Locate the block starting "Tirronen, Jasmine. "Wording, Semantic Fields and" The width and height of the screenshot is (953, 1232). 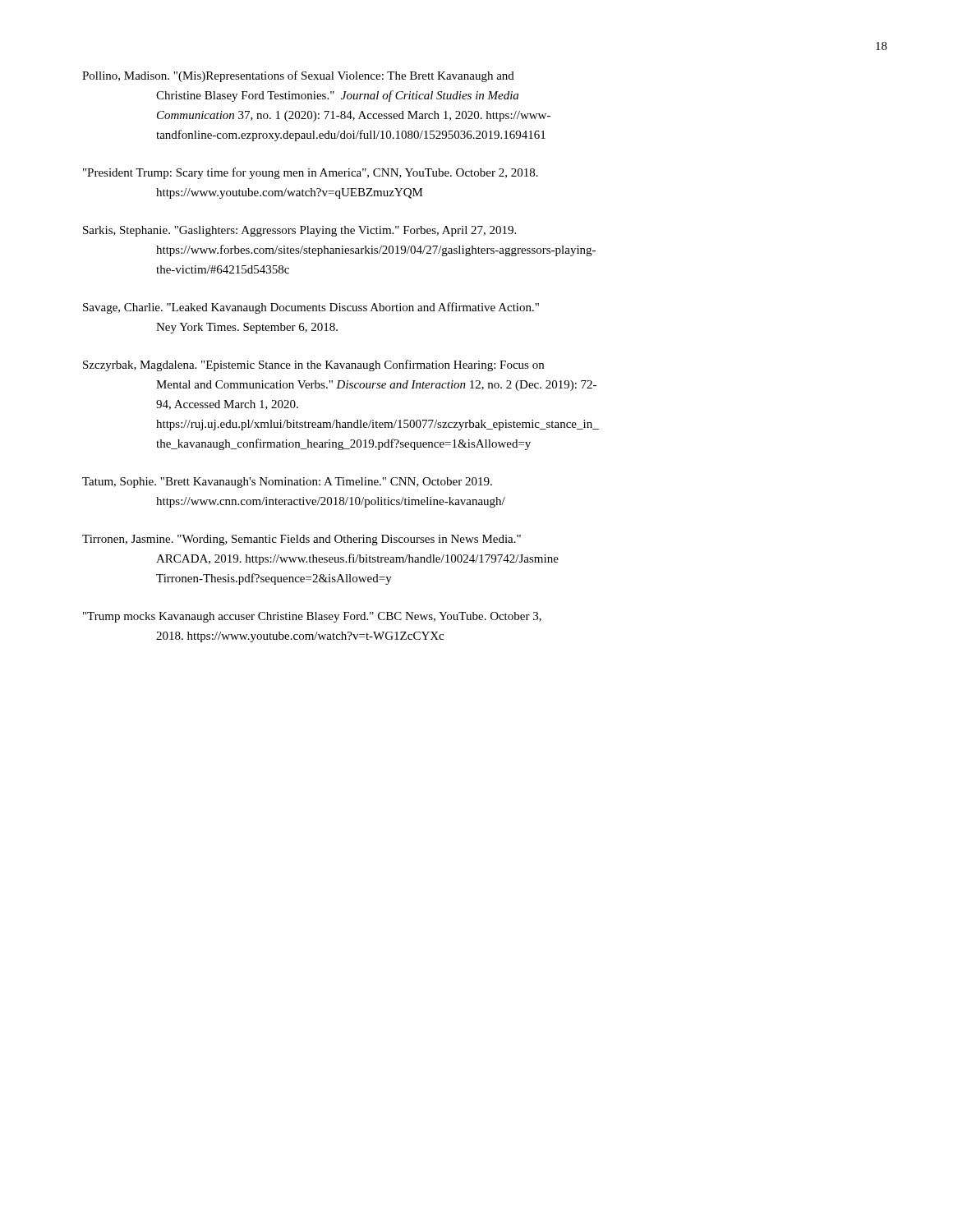(452, 558)
